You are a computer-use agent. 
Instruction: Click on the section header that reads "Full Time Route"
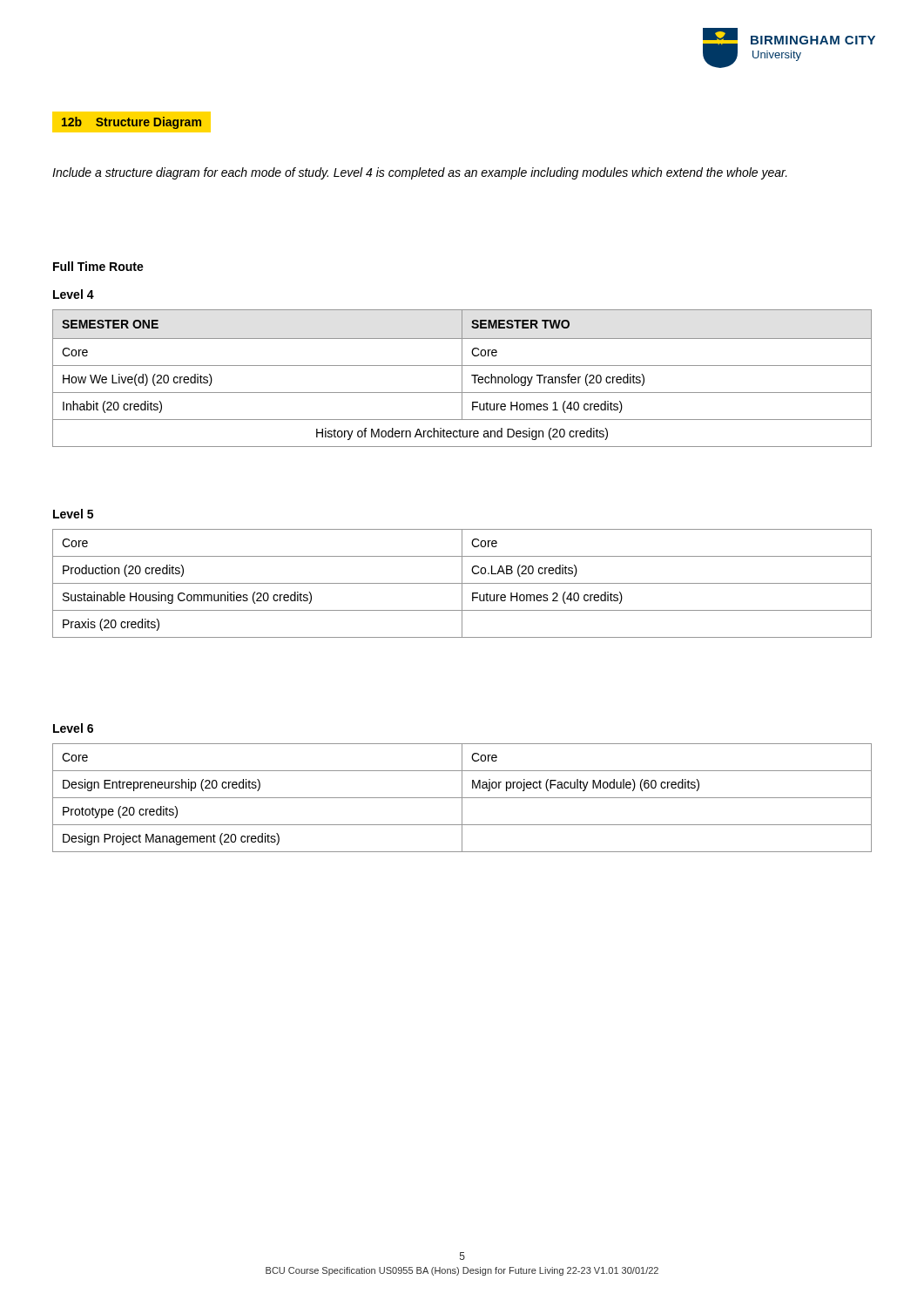click(x=98, y=267)
